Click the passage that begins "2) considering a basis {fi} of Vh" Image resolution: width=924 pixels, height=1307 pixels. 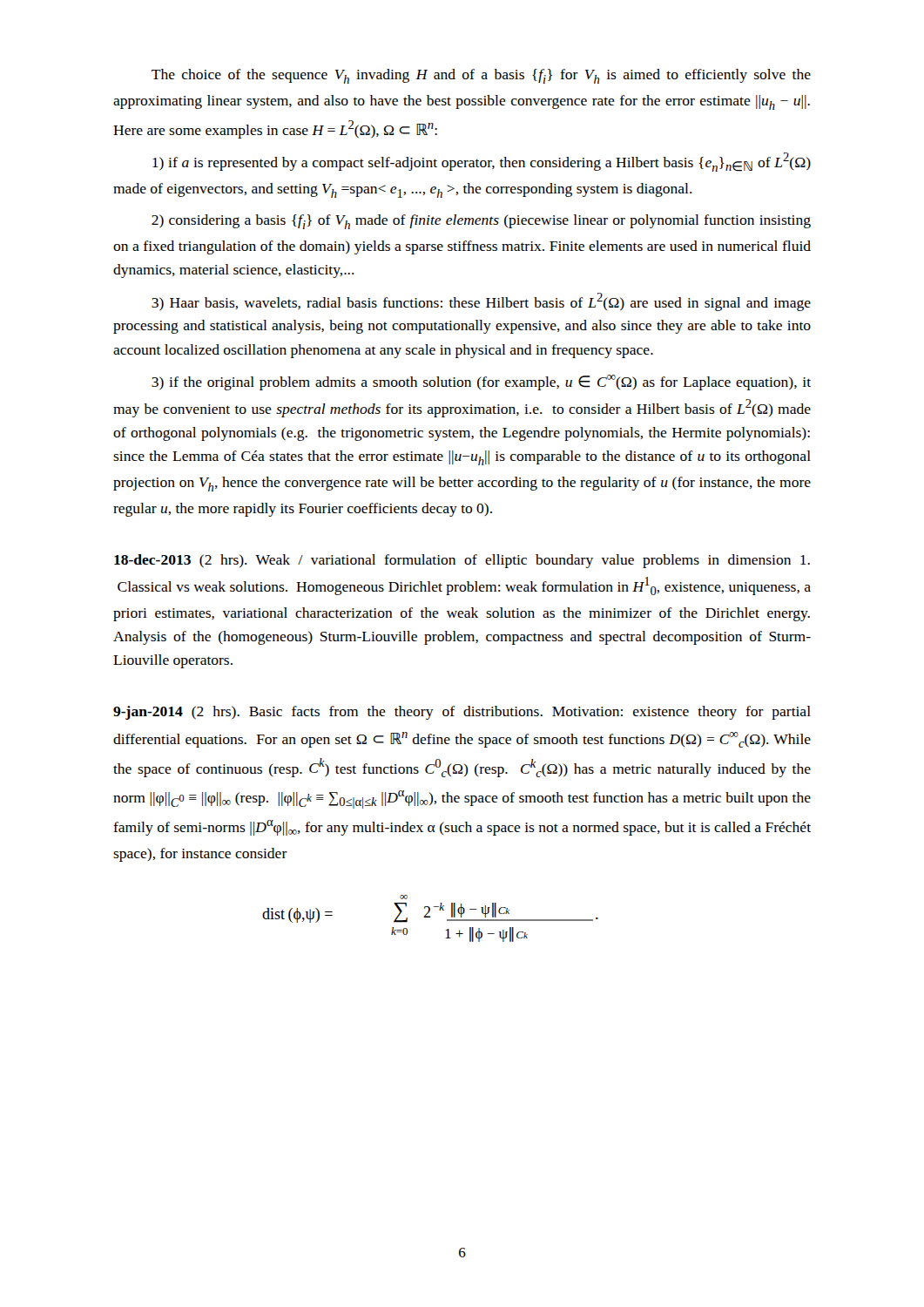[x=462, y=245]
